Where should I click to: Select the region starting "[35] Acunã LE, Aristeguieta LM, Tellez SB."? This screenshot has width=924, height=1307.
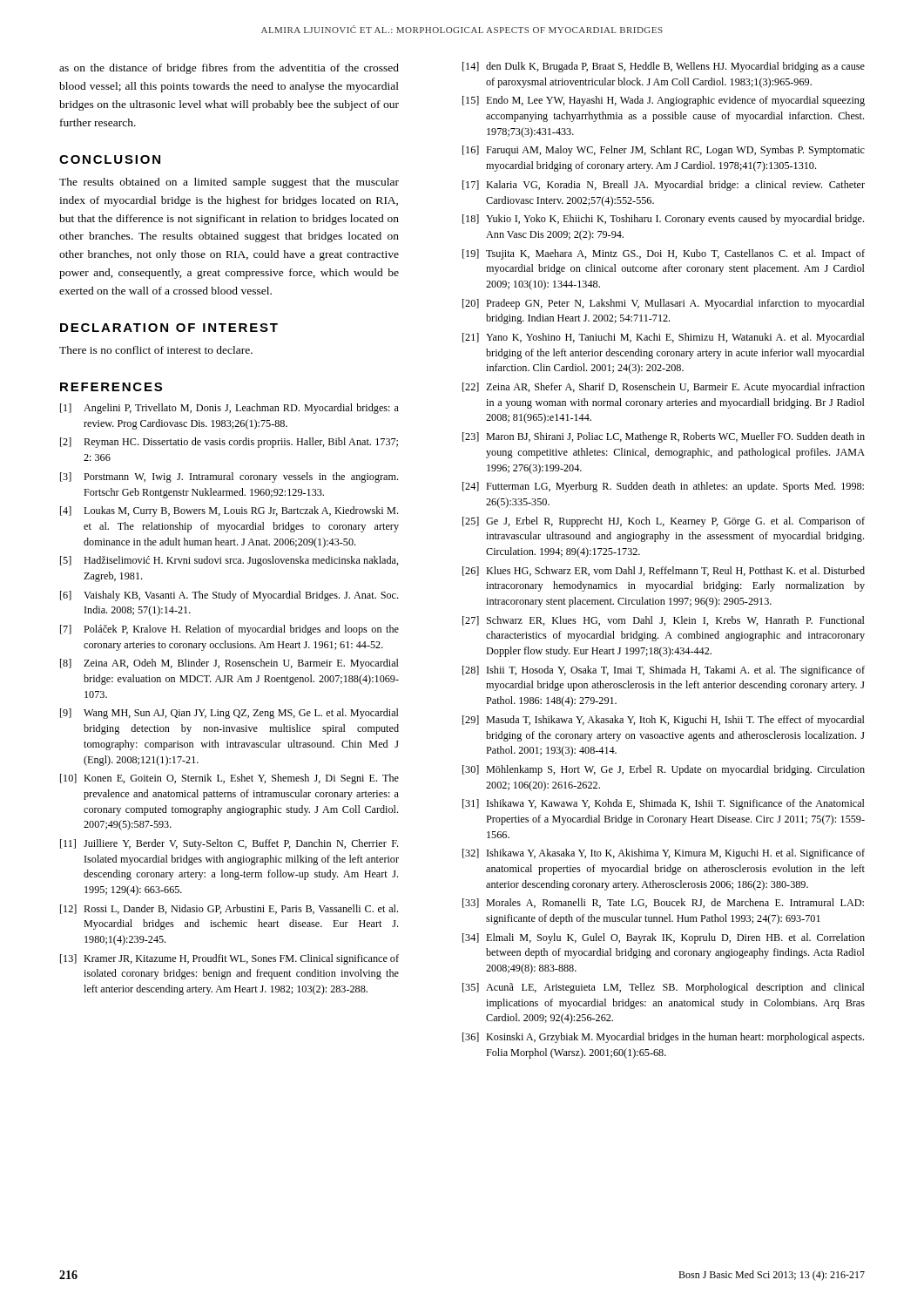coord(663,1003)
